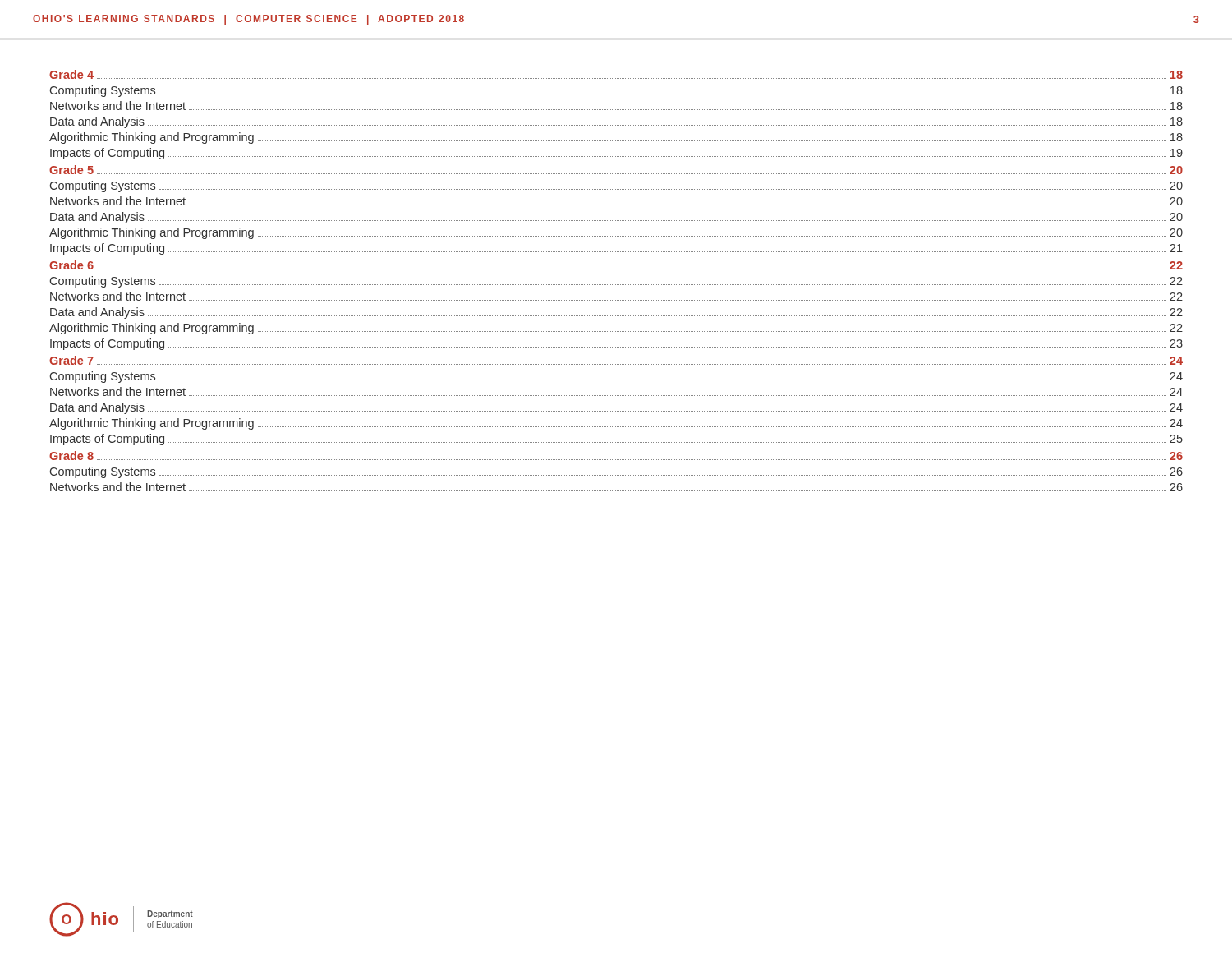The height and width of the screenshot is (953, 1232).
Task: Find "Computing Systems 20" on this page
Action: coord(616,186)
